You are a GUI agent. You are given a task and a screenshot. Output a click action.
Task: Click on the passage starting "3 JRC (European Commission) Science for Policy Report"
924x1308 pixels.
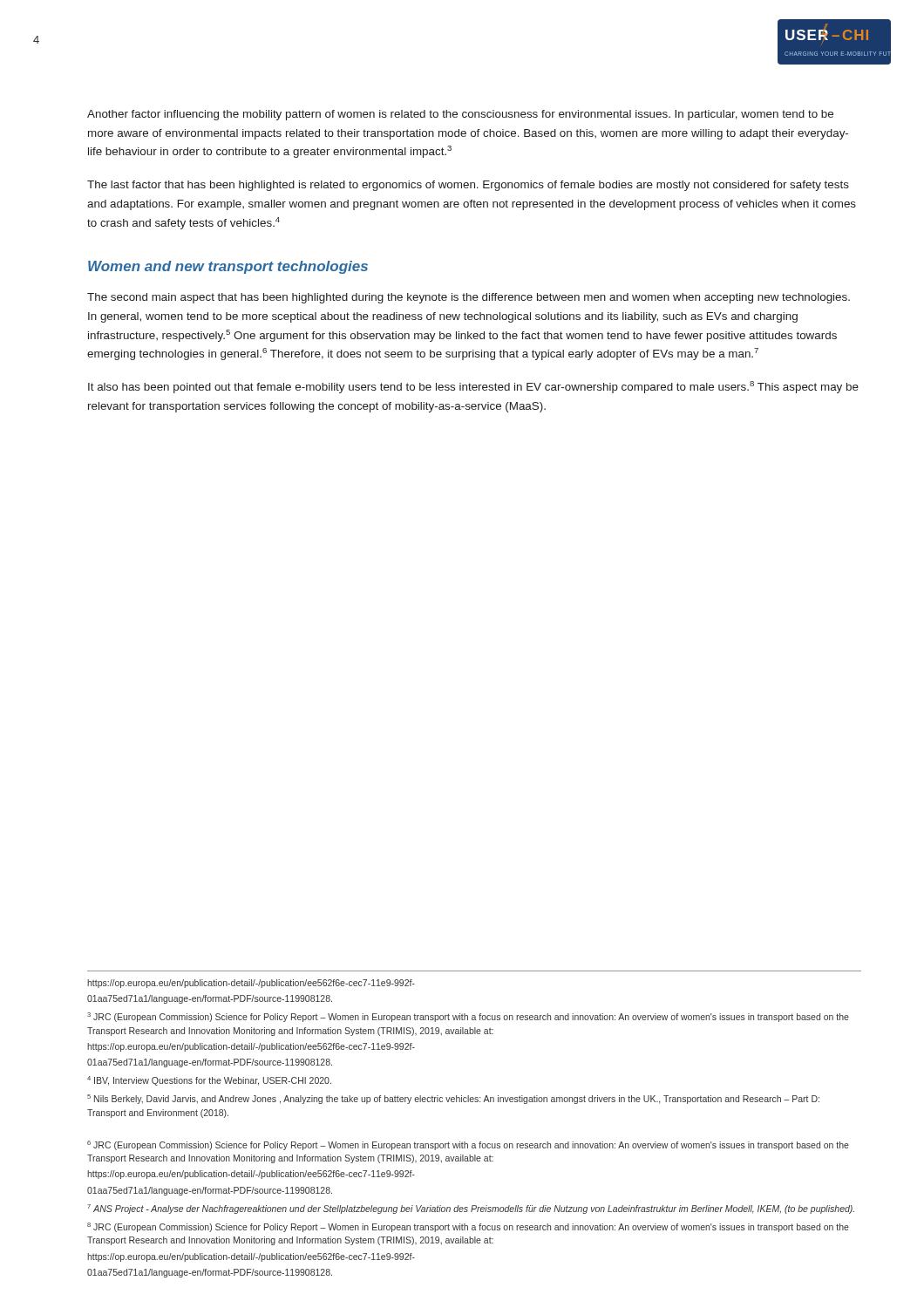468,1023
